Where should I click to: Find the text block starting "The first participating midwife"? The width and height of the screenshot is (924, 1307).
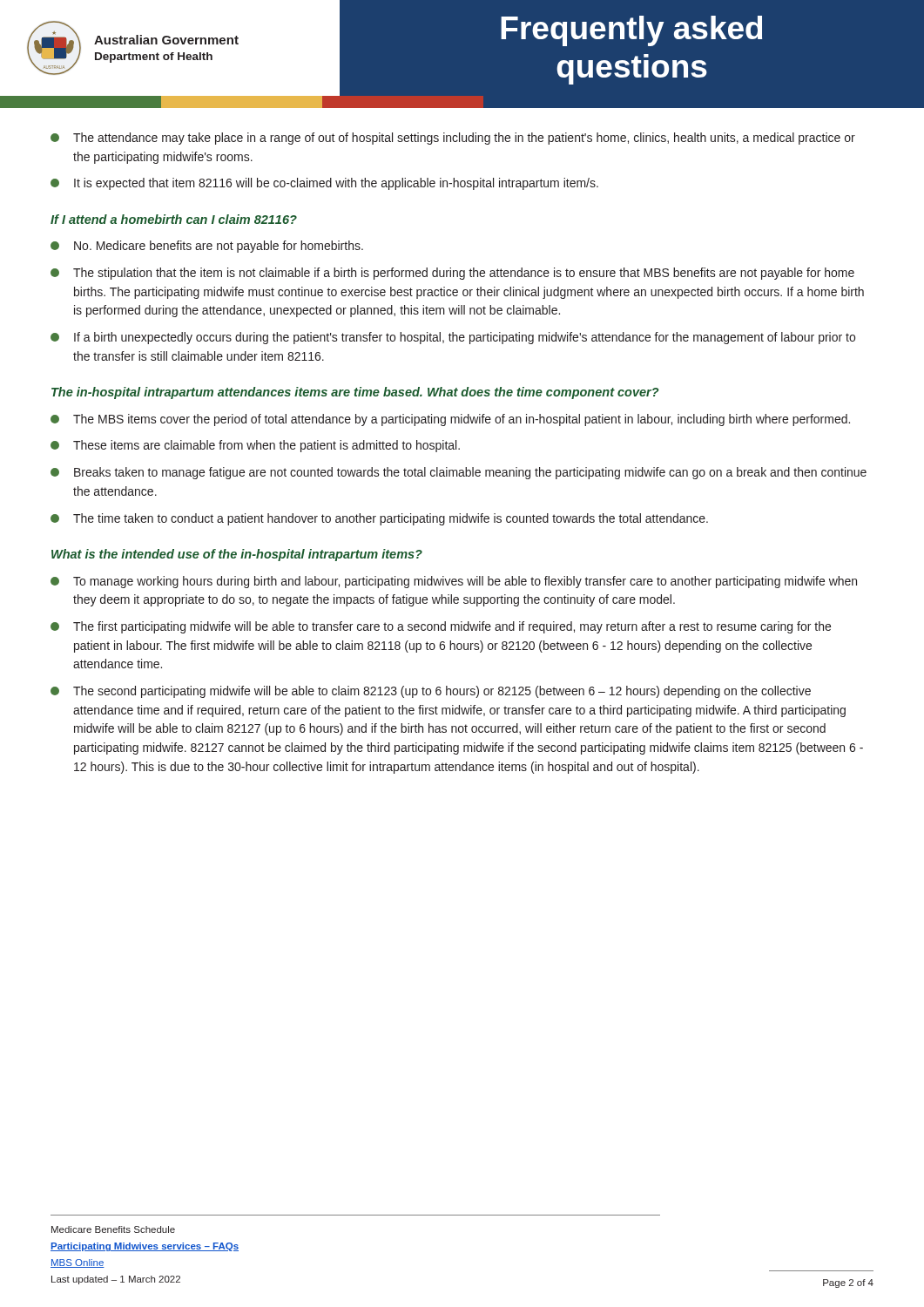tap(460, 646)
